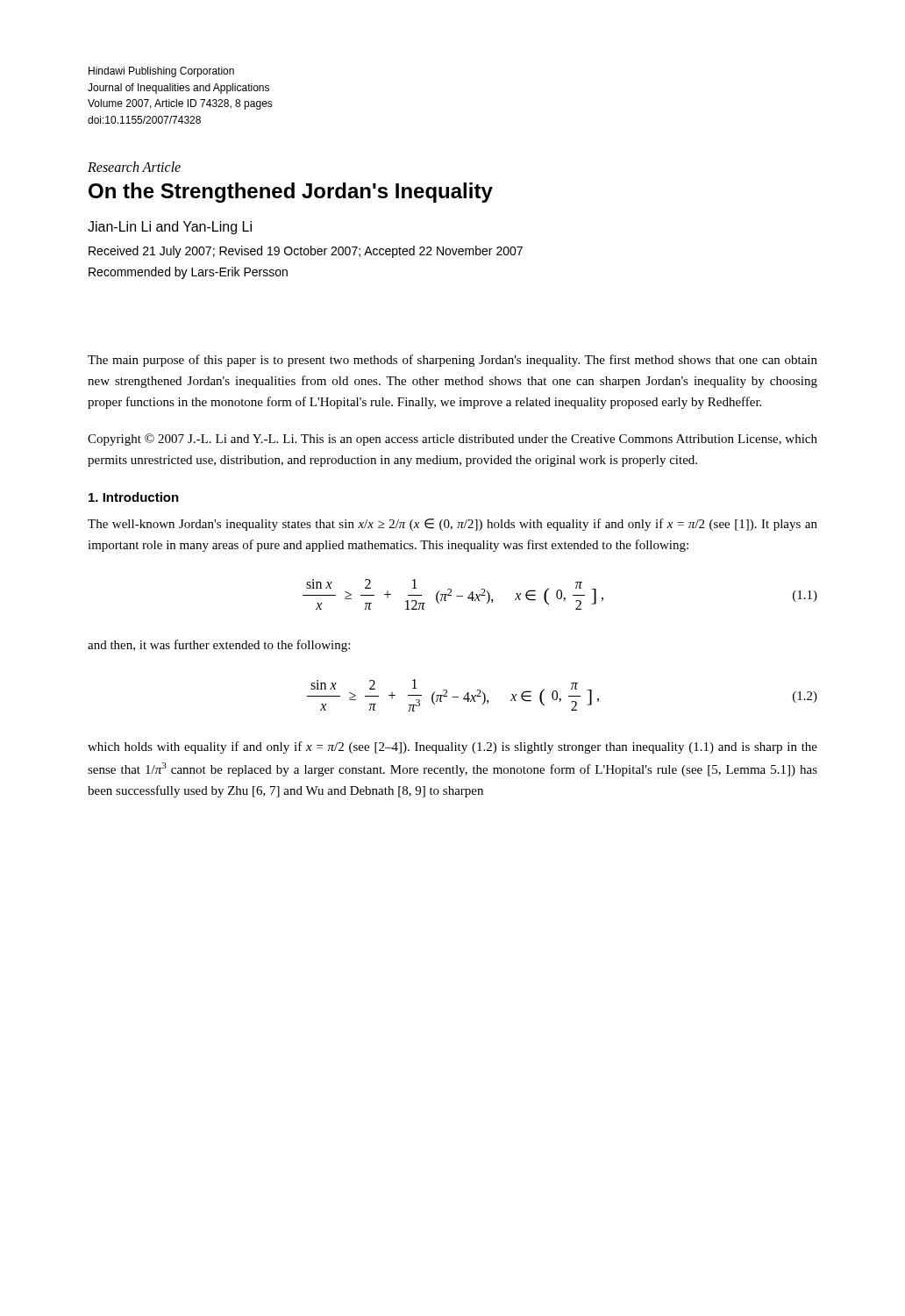
Task: Click on the title that reads "Research Article On the Strengthened"
Action: pyautogui.click(x=452, y=182)
